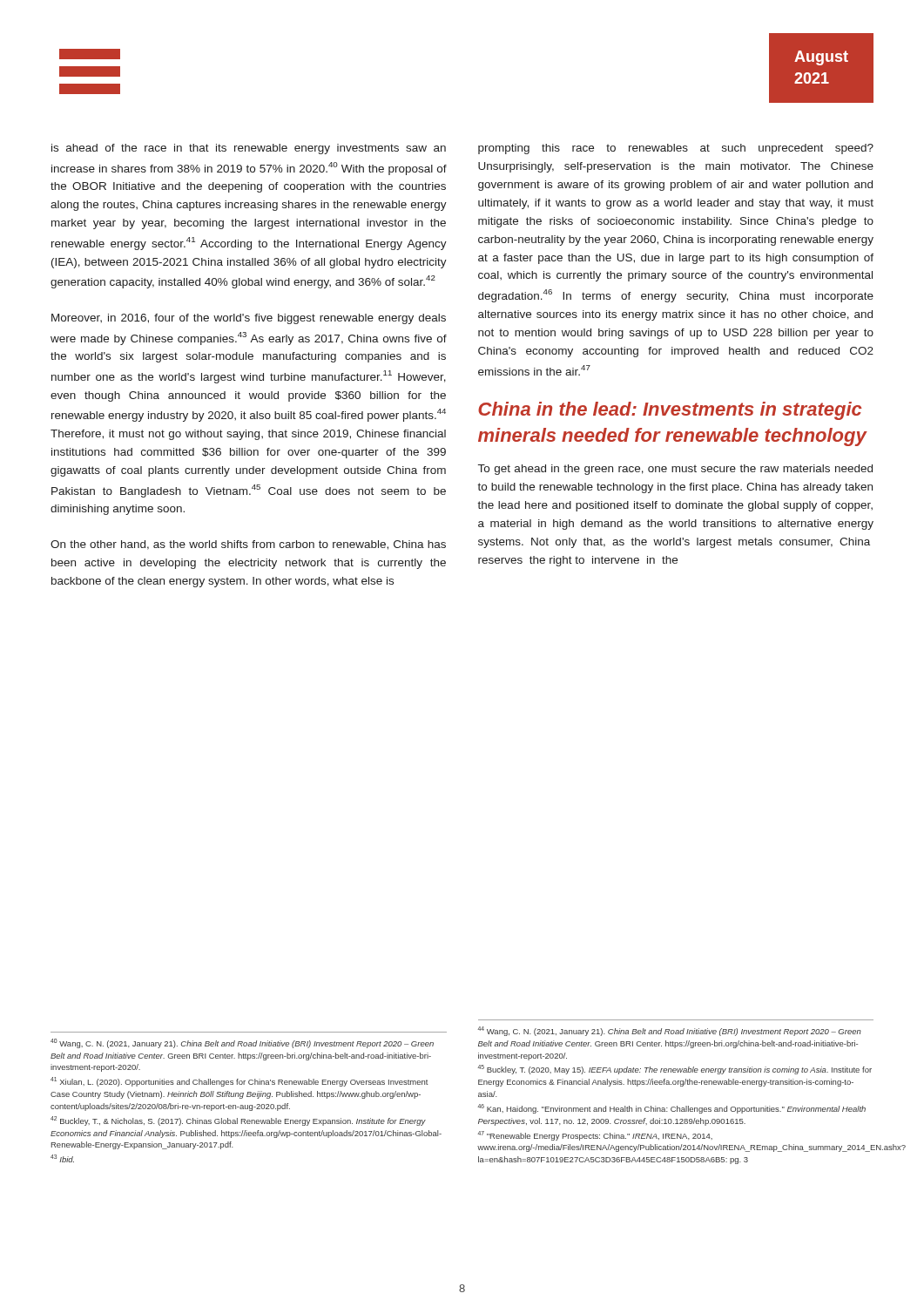The height and width of the screenshot is (1307, 924).
Task: Point to the block starting "46 Kan, Haidong. "Environment and Health in China:"
Action: tap(672, 1114)
